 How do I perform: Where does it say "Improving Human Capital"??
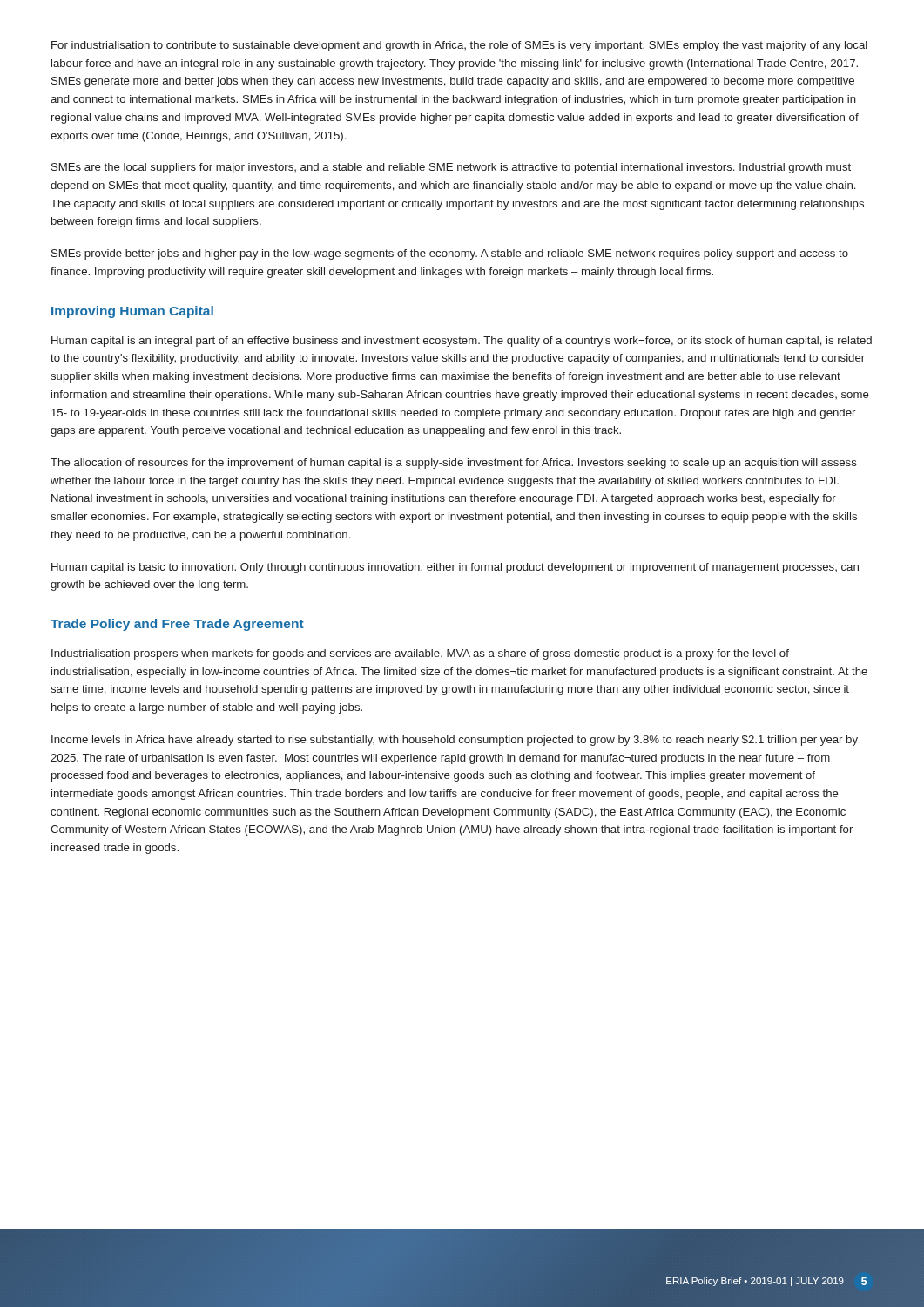(132, 310)
